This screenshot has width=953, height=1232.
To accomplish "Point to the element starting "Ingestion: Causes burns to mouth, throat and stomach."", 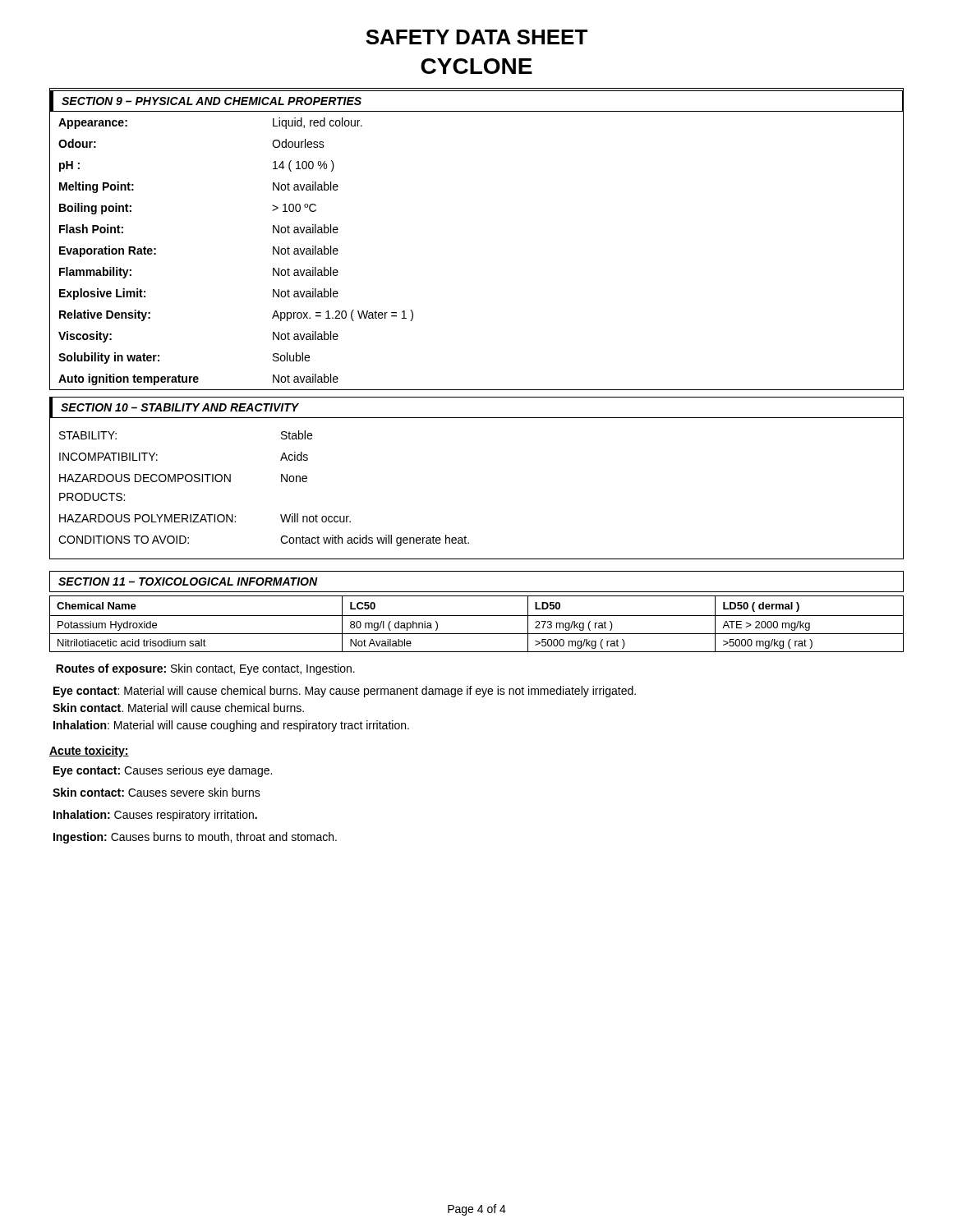I will coord(193,837).
